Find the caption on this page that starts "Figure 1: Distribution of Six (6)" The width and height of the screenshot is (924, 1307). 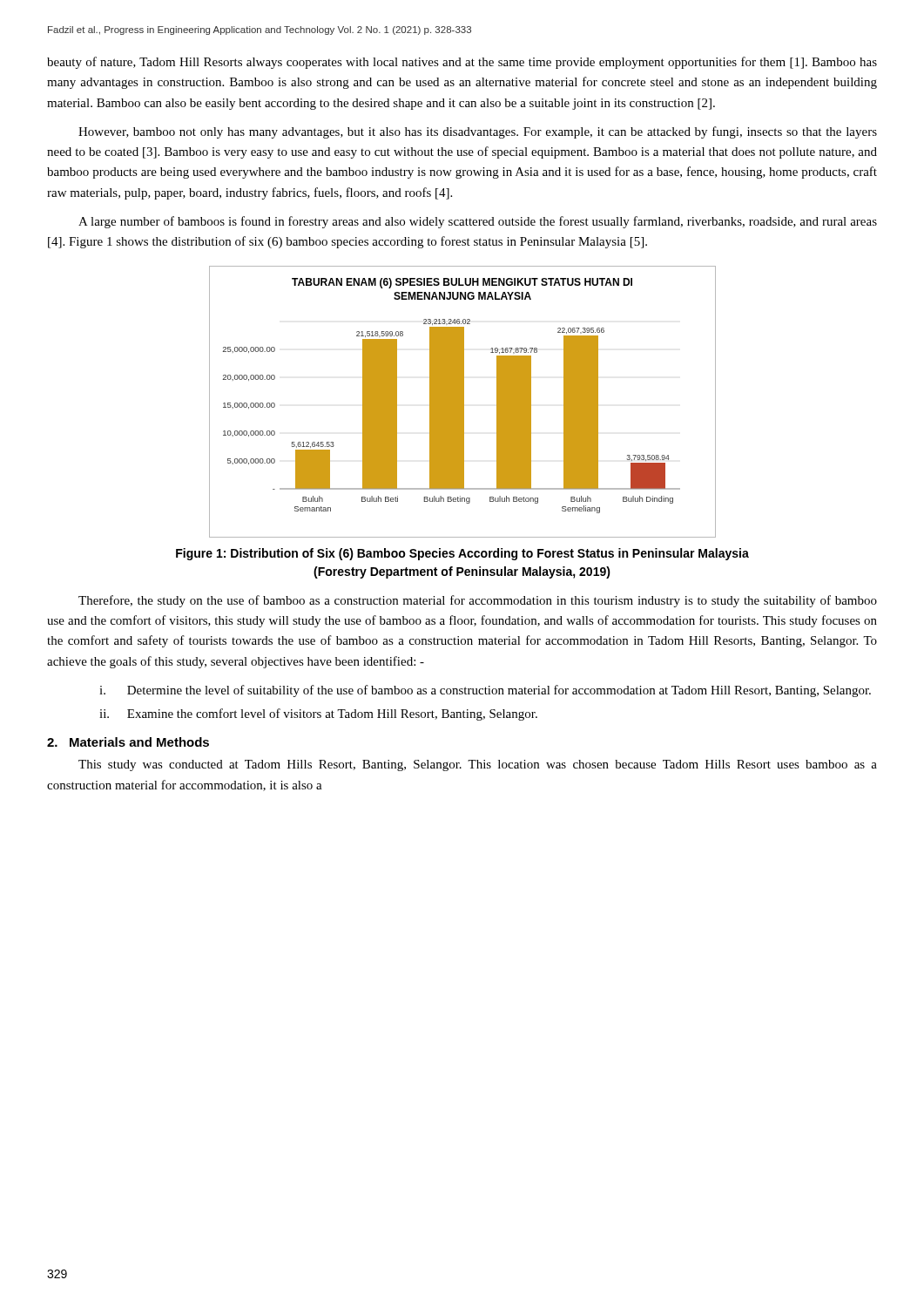pos(462,562)
